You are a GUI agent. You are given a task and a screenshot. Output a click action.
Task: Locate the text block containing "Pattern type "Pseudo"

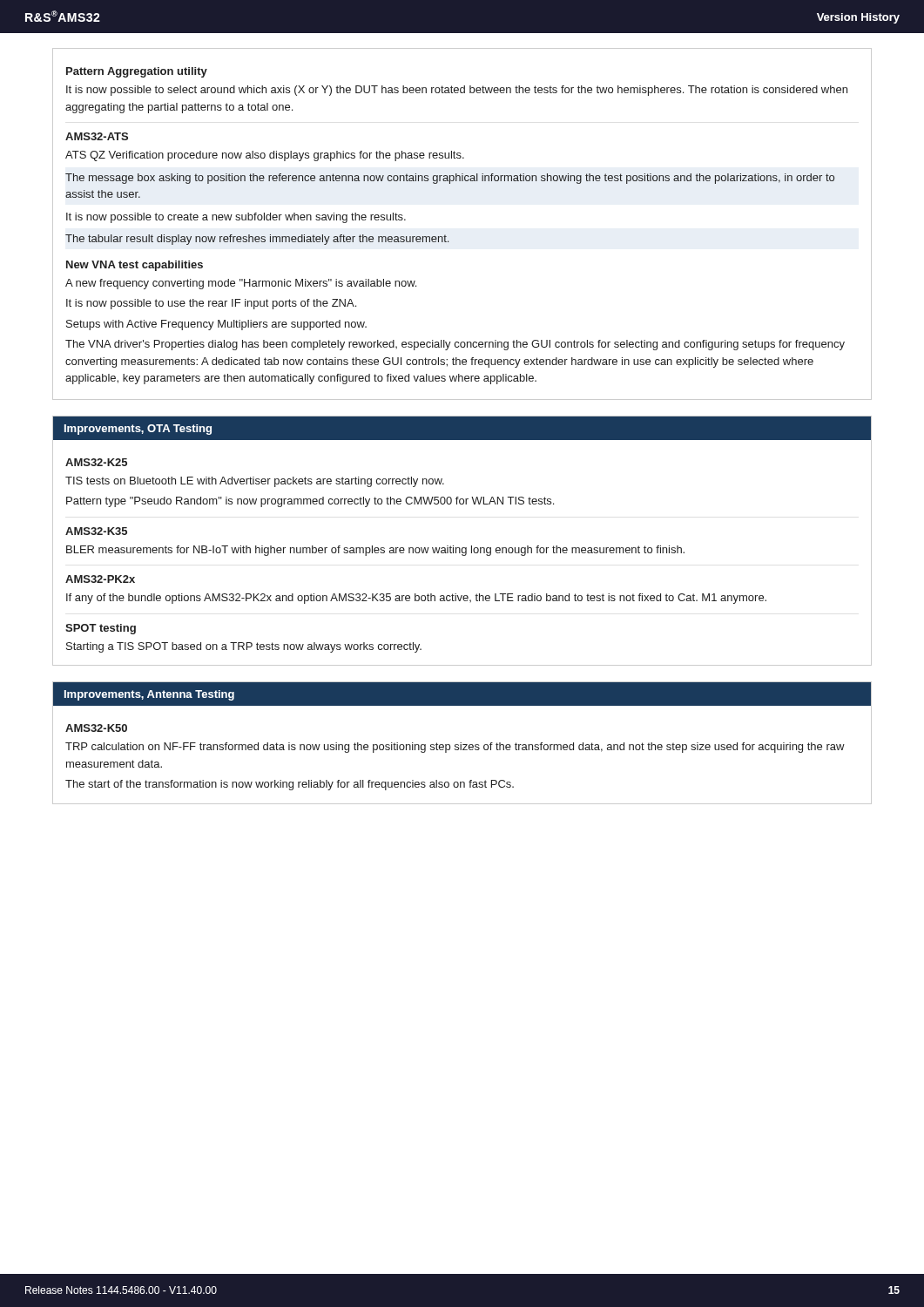[310, 501]
